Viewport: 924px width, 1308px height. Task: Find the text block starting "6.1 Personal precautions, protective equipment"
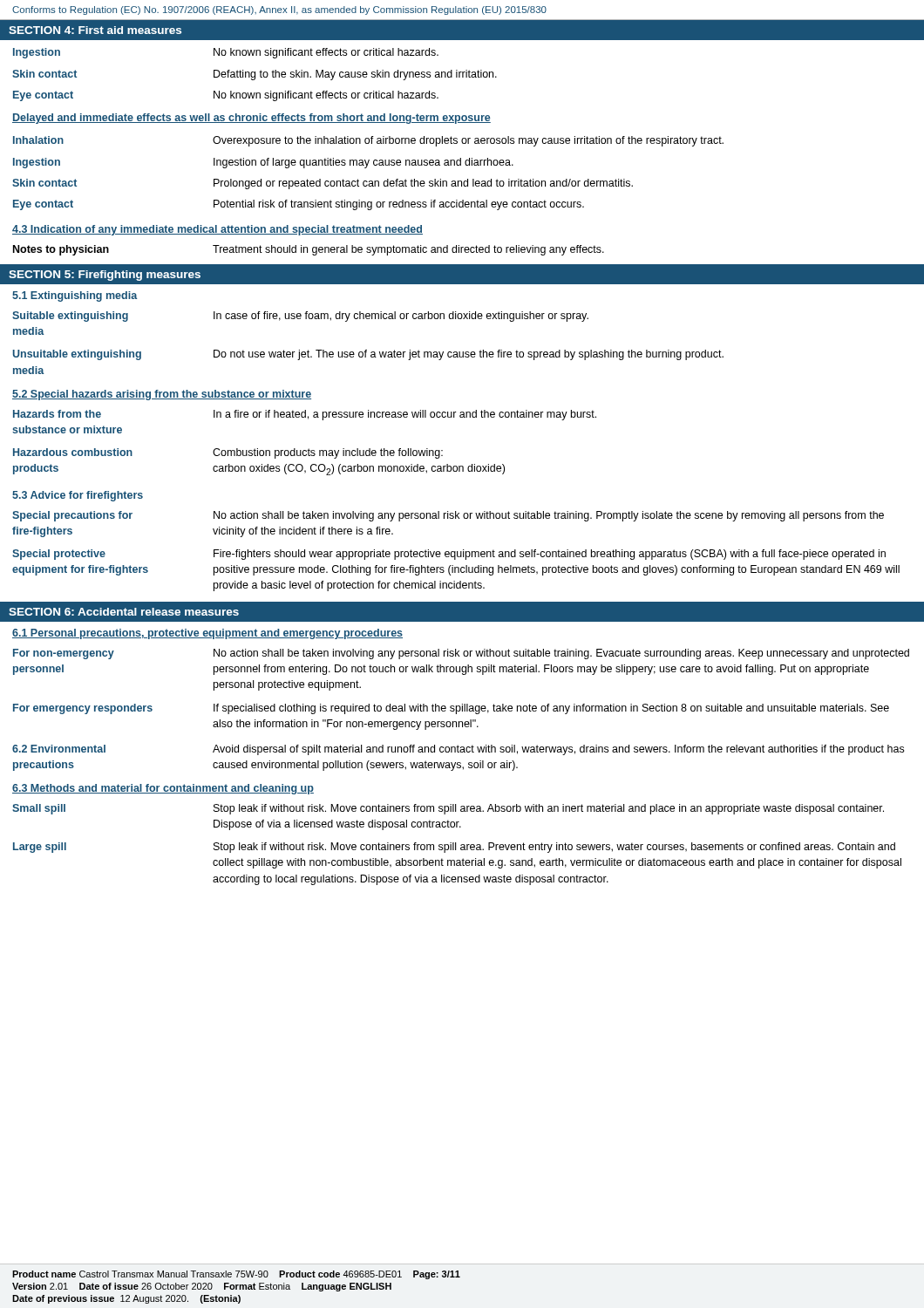point(207,633)
